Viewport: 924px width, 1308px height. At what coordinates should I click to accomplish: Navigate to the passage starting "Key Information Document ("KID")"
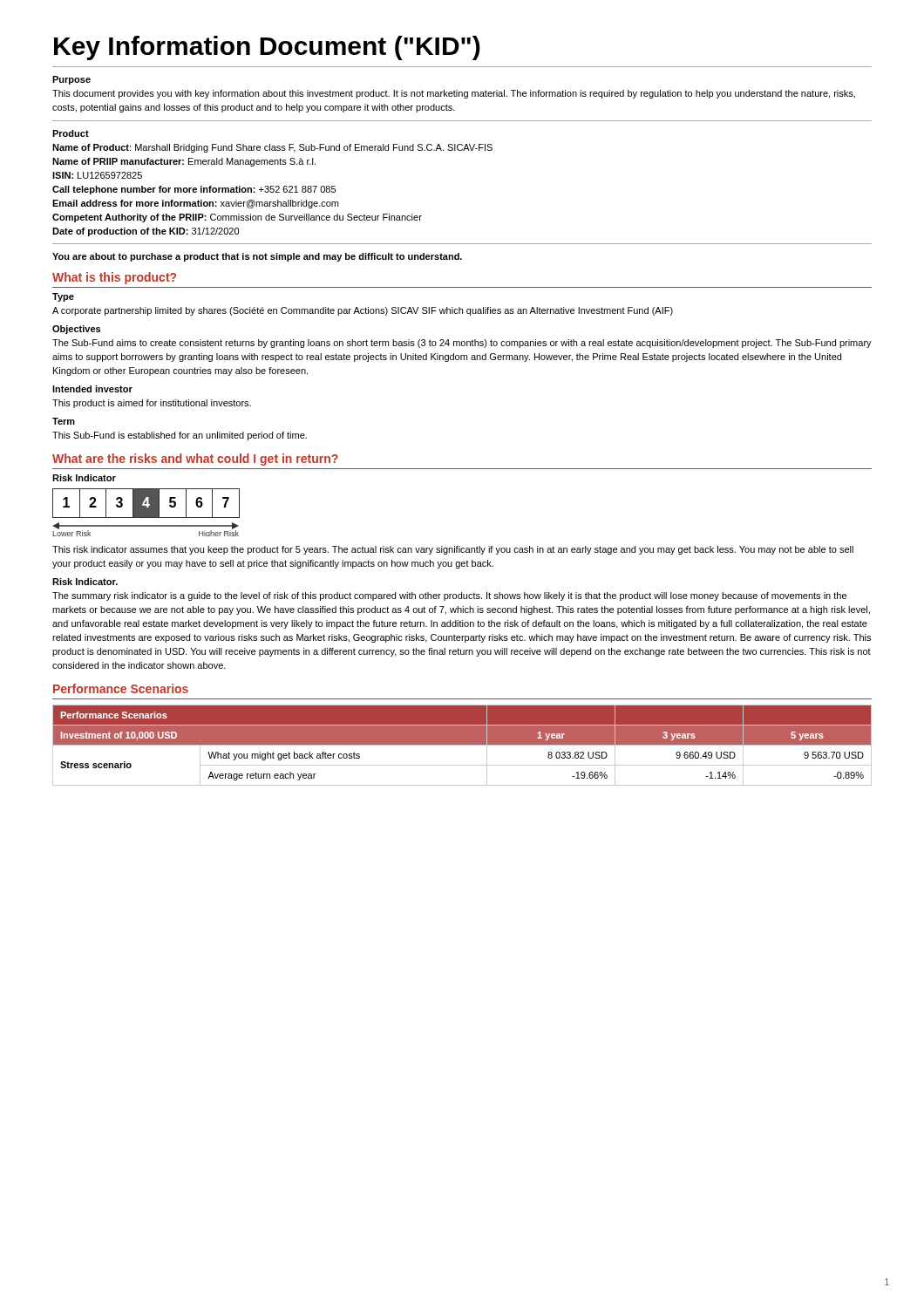pos(462,46)
